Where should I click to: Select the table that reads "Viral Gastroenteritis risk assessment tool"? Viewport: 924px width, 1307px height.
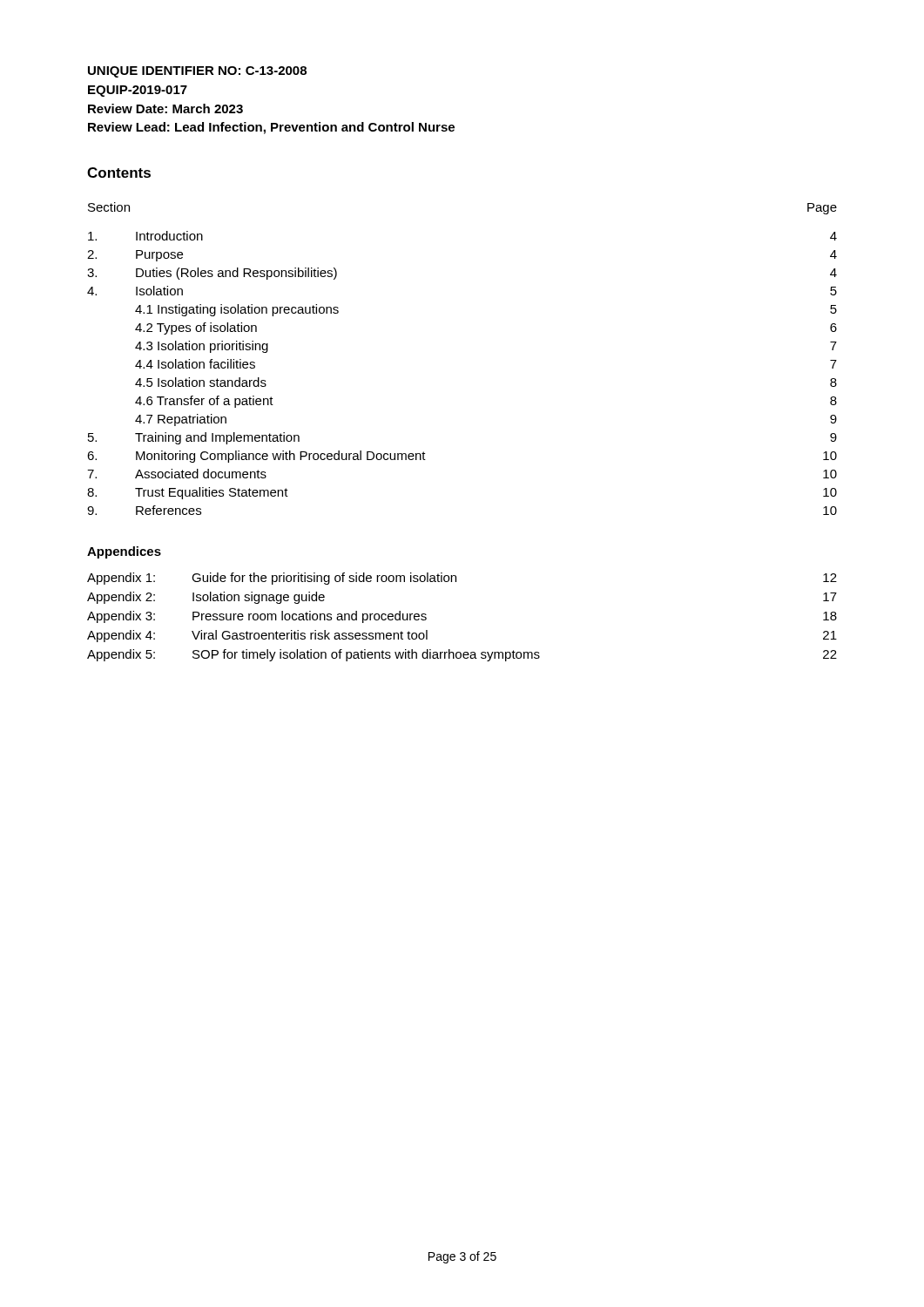[x=462, y=615]
